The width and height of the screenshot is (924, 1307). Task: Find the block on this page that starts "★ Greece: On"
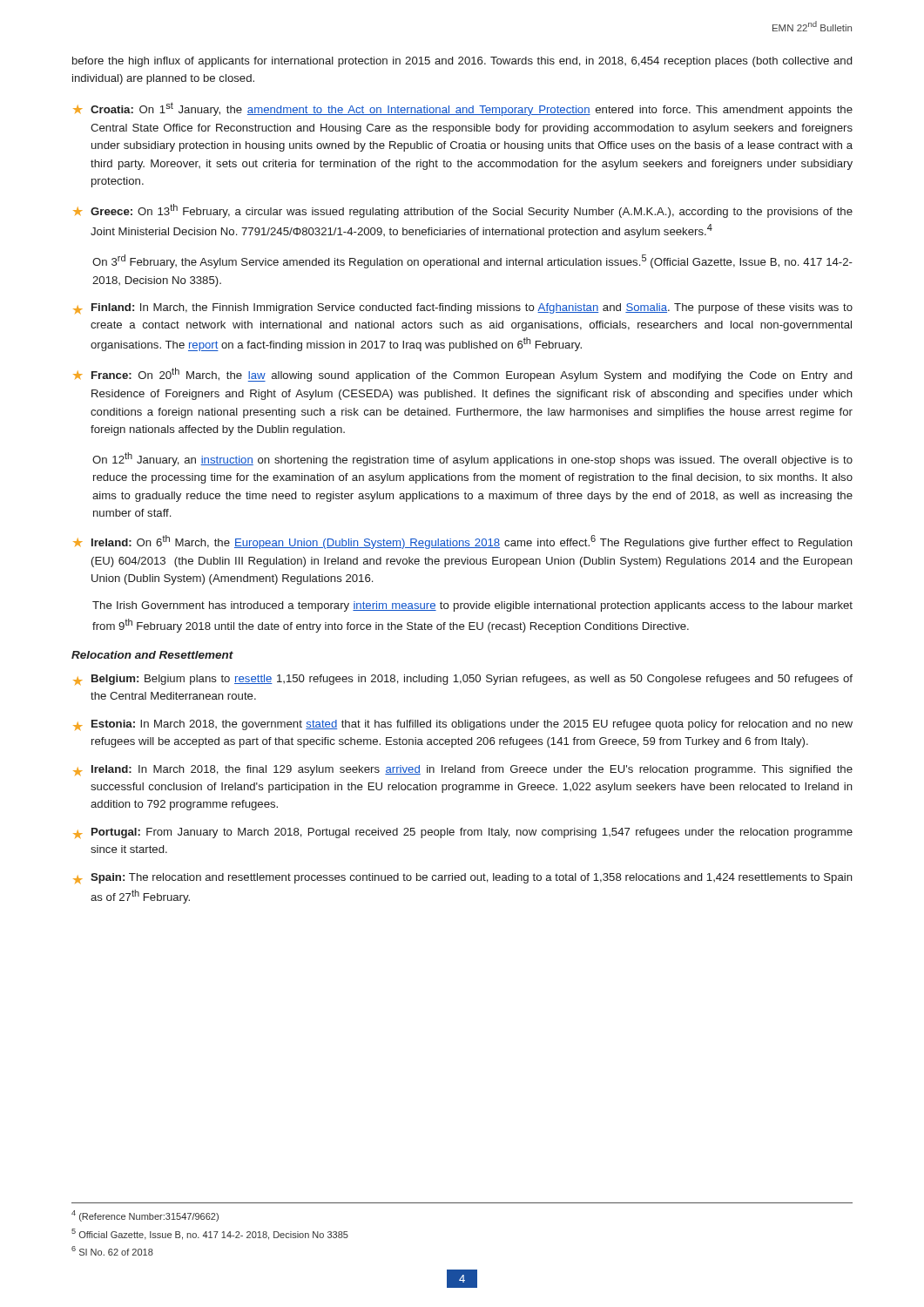(462, 221)
